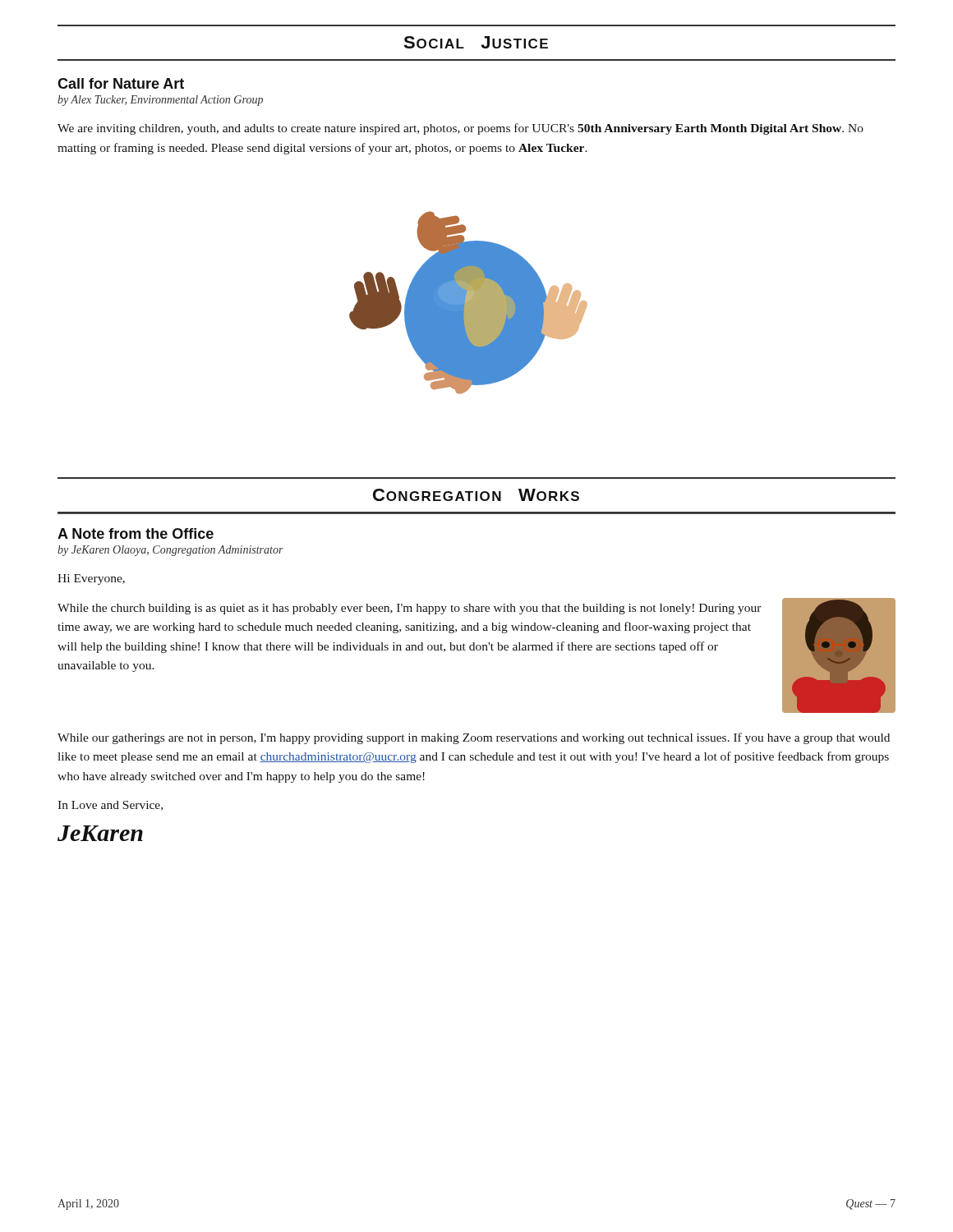Viewport: 953px width, 1232px height.
Task: Select the block starting "Hi Everyone,"
Action: (91, 578)
